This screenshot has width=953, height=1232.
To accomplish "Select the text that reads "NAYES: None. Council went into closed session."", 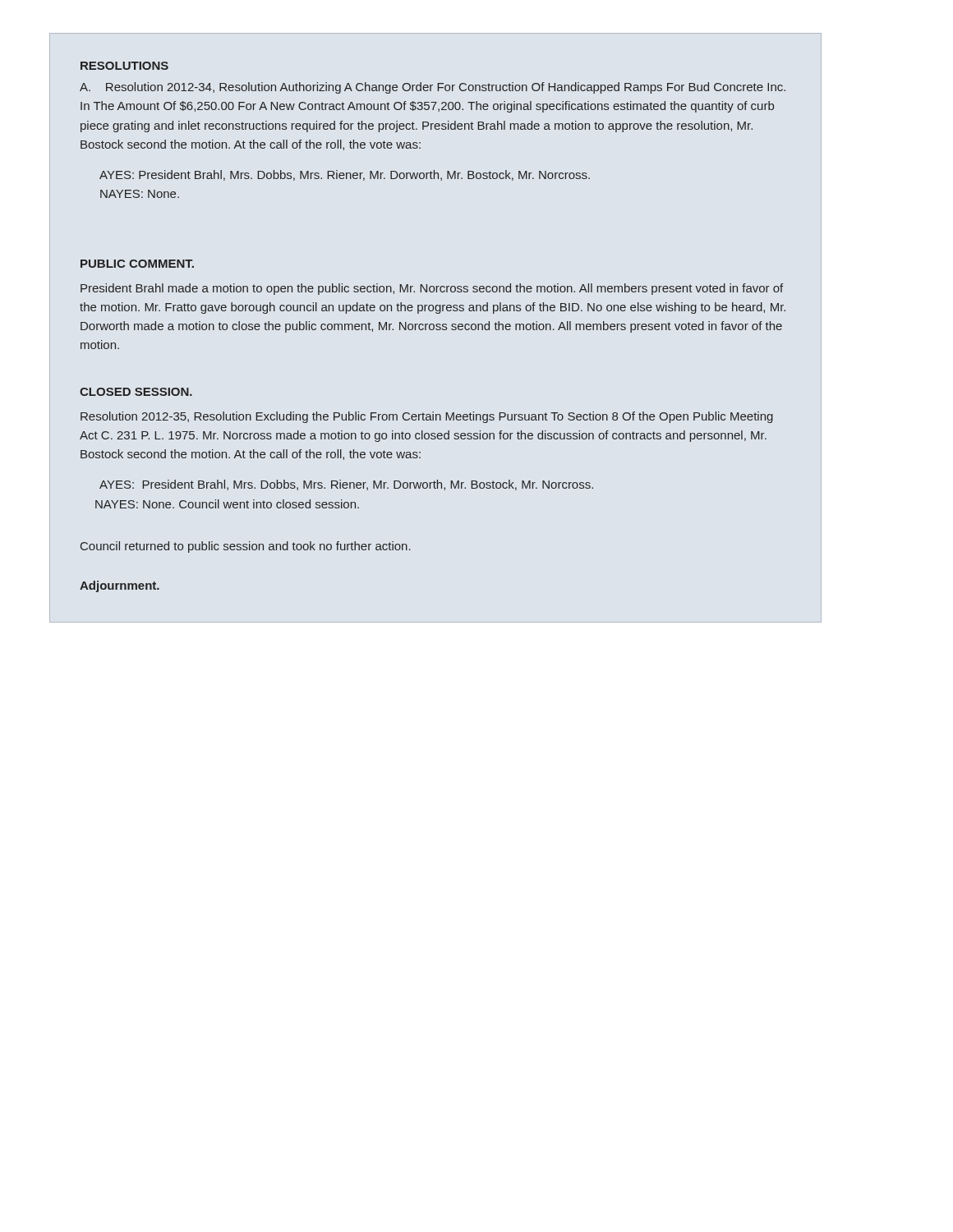I will [227, 503].
